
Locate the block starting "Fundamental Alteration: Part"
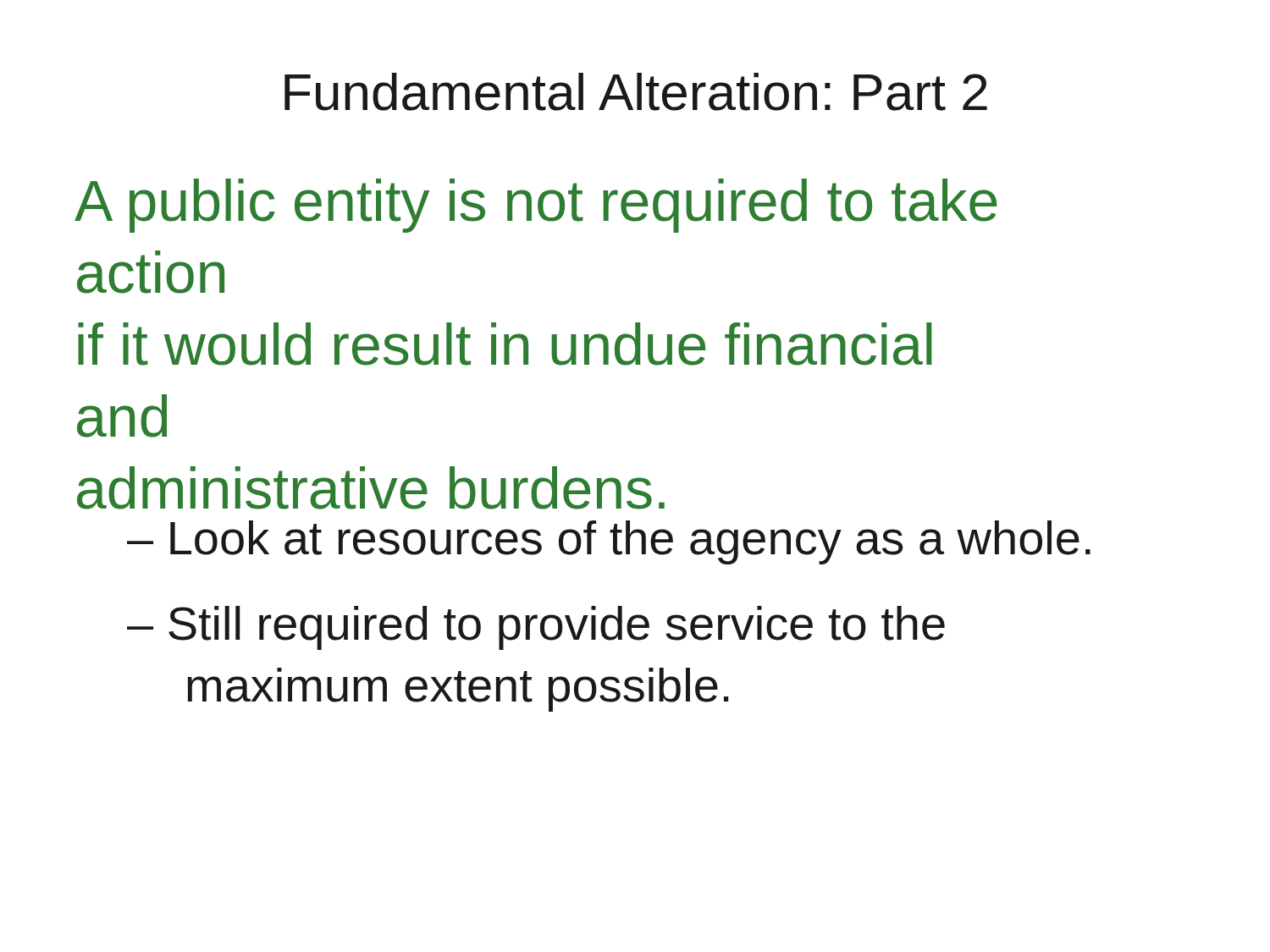point(635,92)
